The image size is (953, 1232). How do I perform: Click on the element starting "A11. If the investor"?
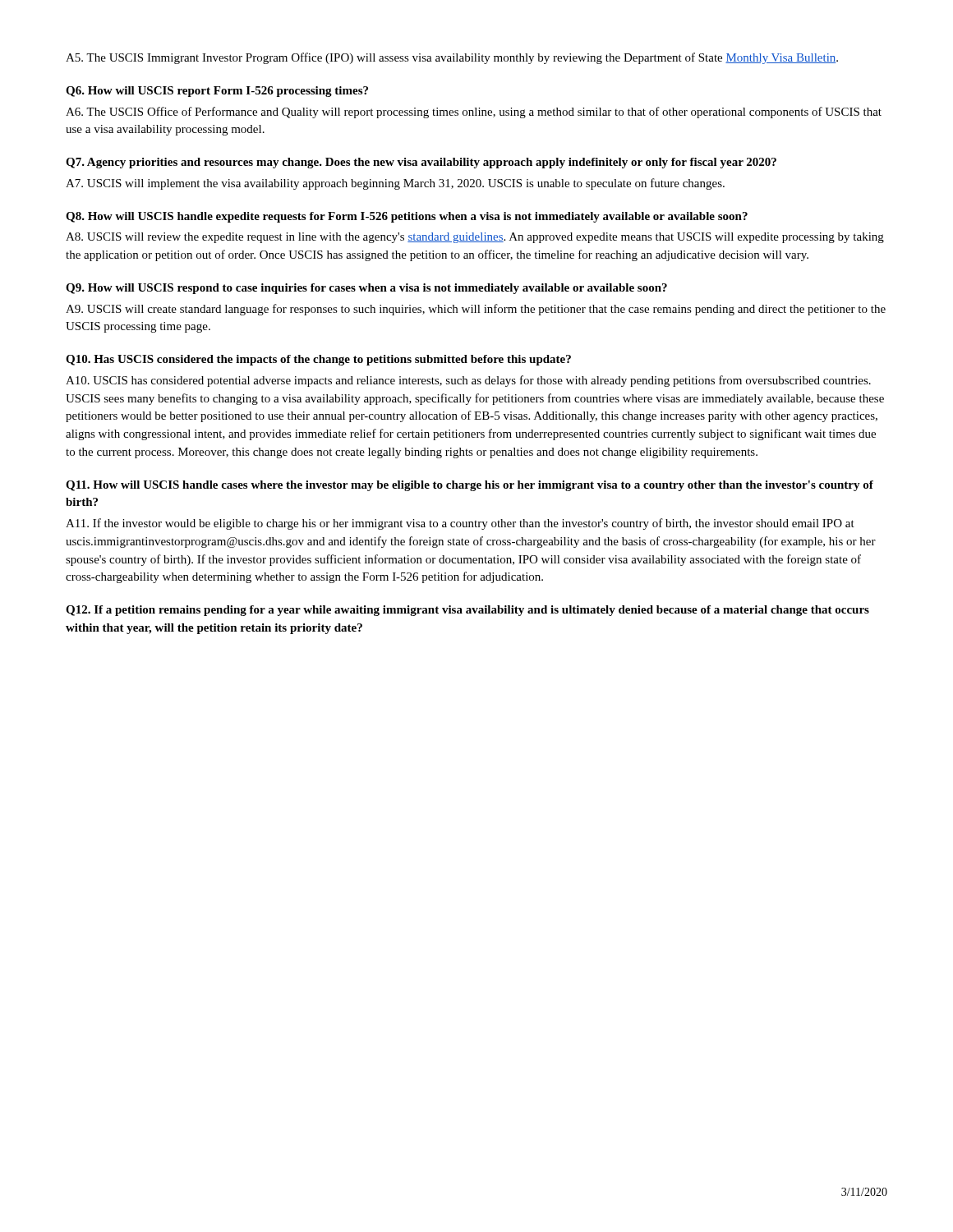coord(471,550)
